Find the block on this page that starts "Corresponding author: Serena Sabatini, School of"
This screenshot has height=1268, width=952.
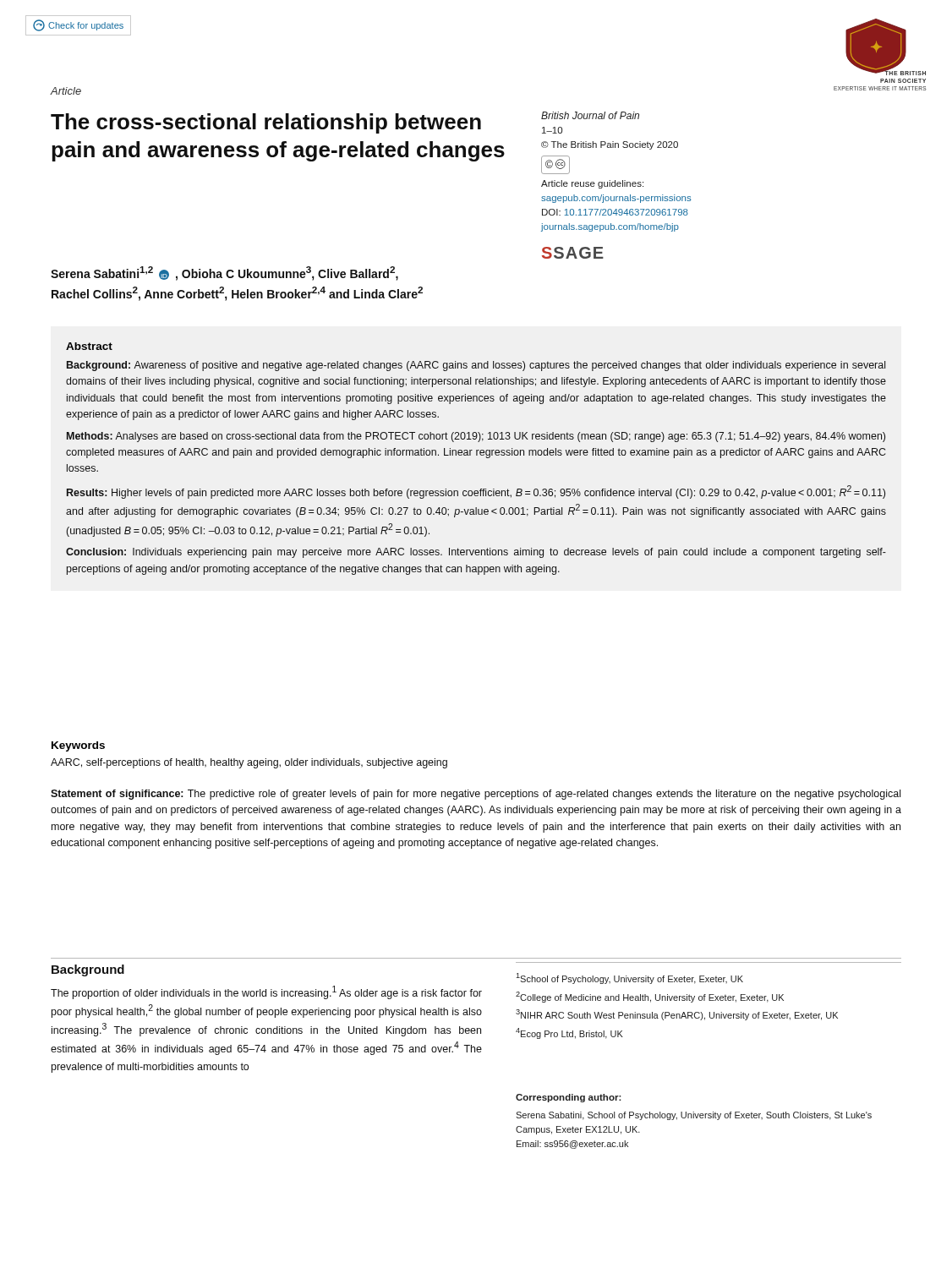(708, 1121)
